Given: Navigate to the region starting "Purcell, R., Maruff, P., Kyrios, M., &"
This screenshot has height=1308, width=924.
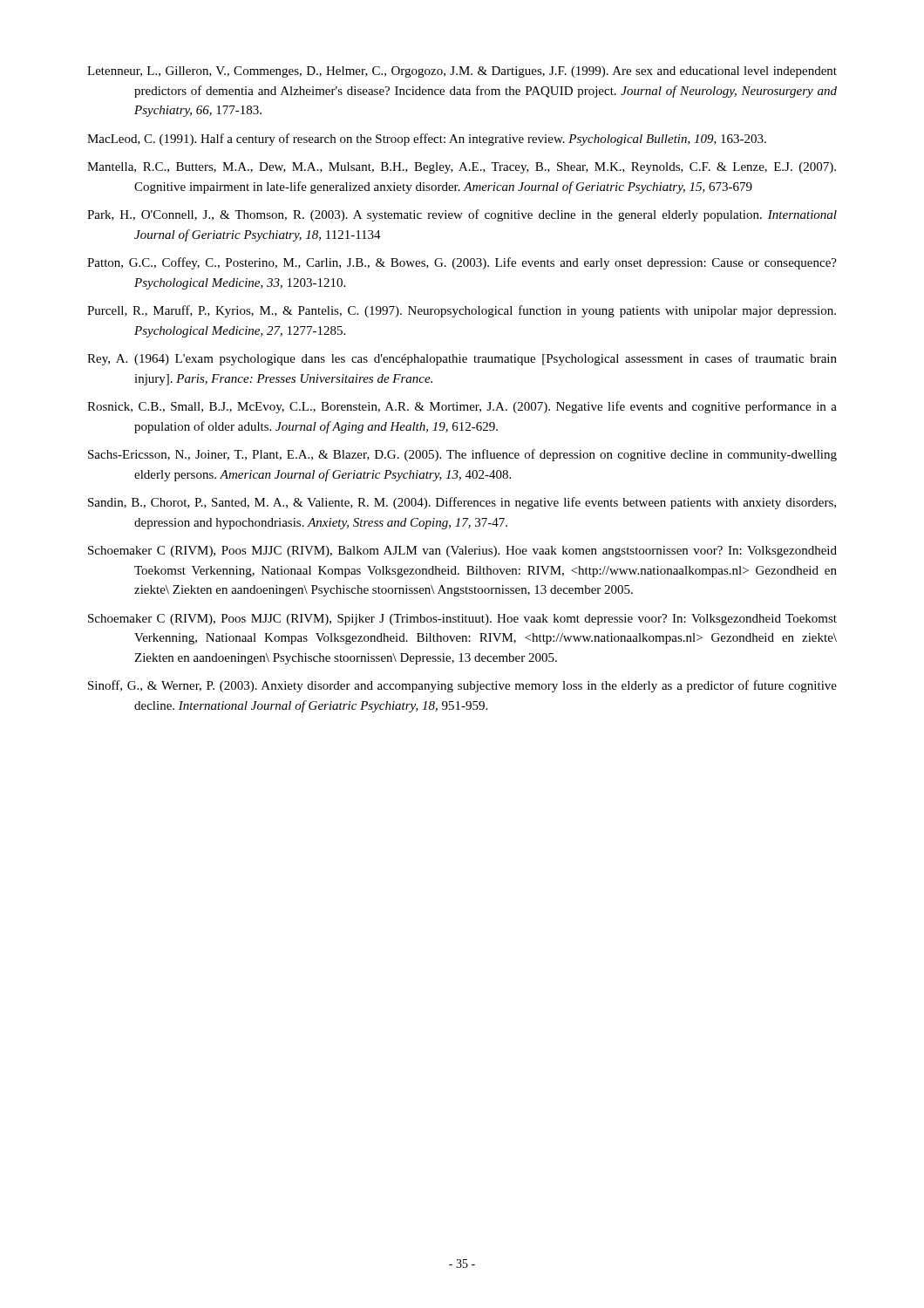Looking at the screenshot, I should point(462,320).
